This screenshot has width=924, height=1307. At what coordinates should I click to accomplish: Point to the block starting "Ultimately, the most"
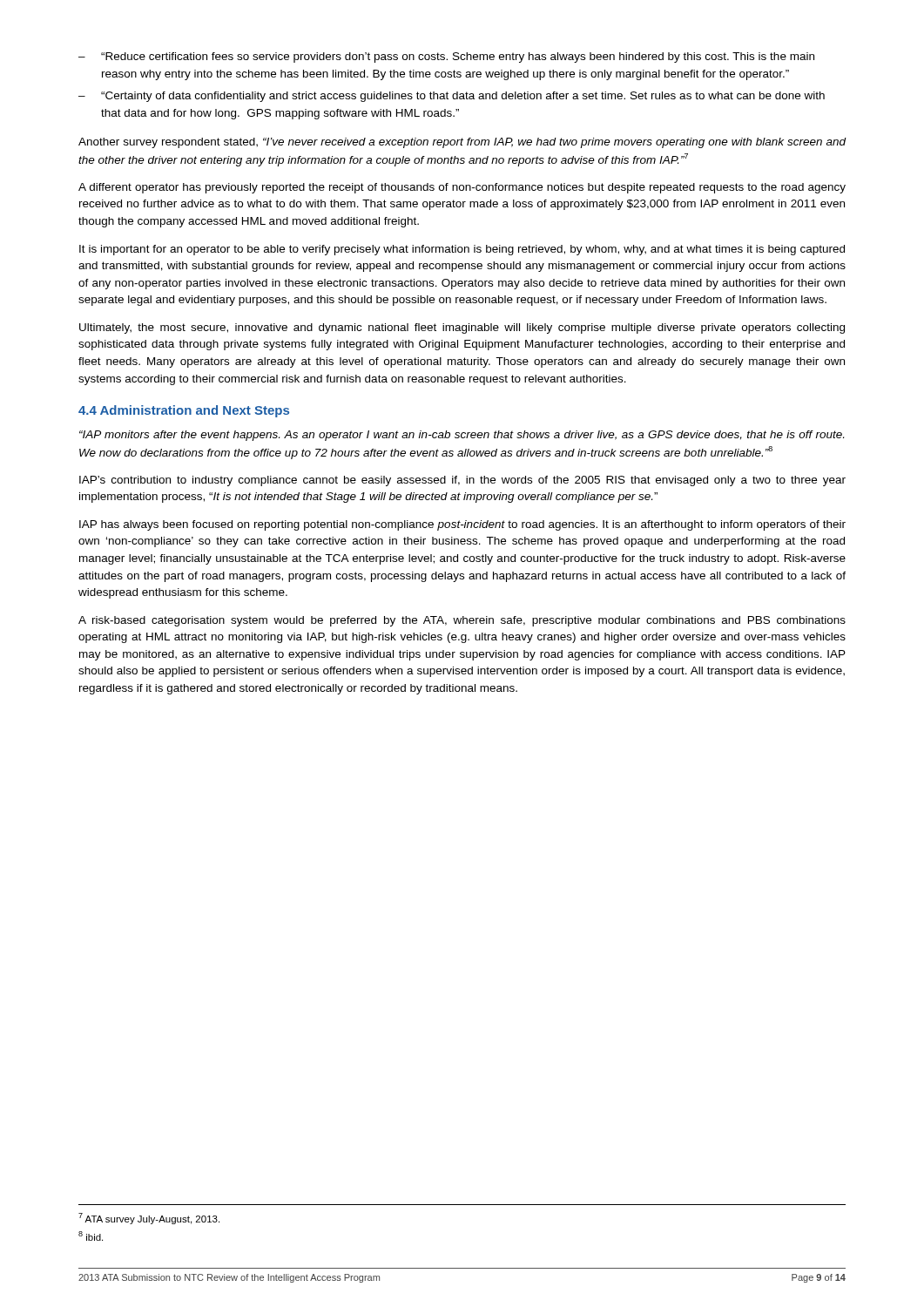pyautogui.click(x=462, y=353)
